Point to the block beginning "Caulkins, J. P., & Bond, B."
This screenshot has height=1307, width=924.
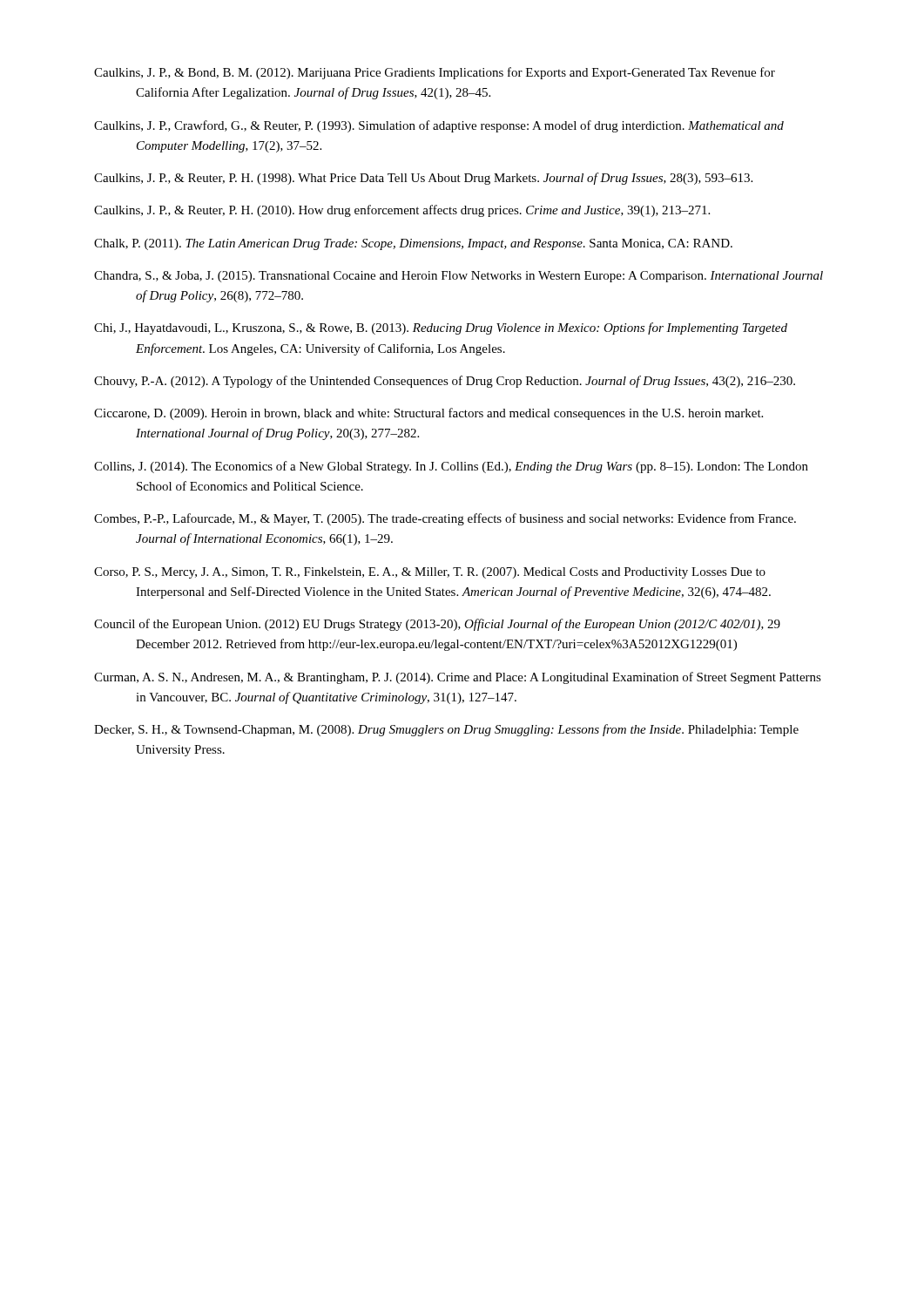[x=435, y=82]
